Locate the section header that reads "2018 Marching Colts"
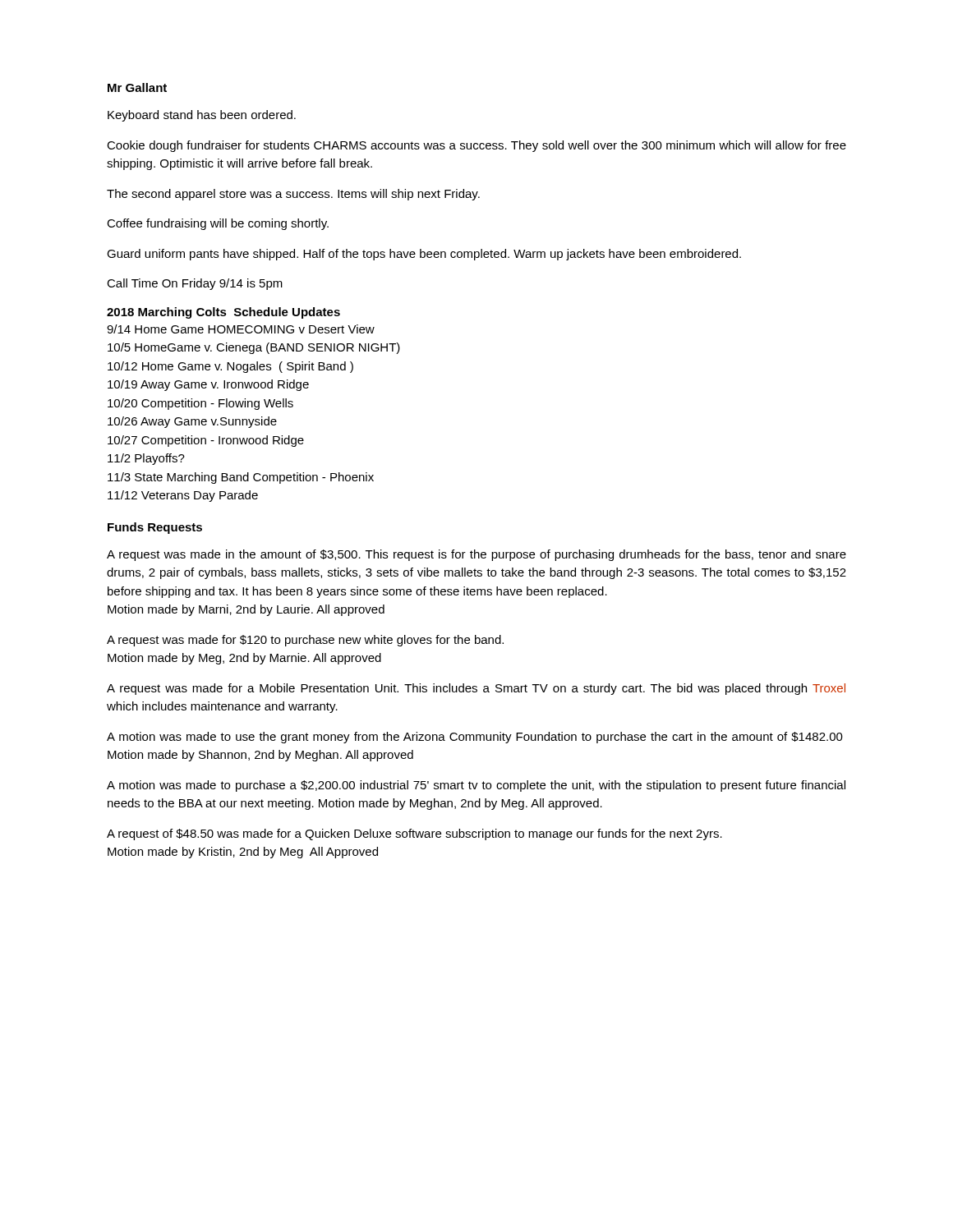953x1232 pixels. coord(224,311)
